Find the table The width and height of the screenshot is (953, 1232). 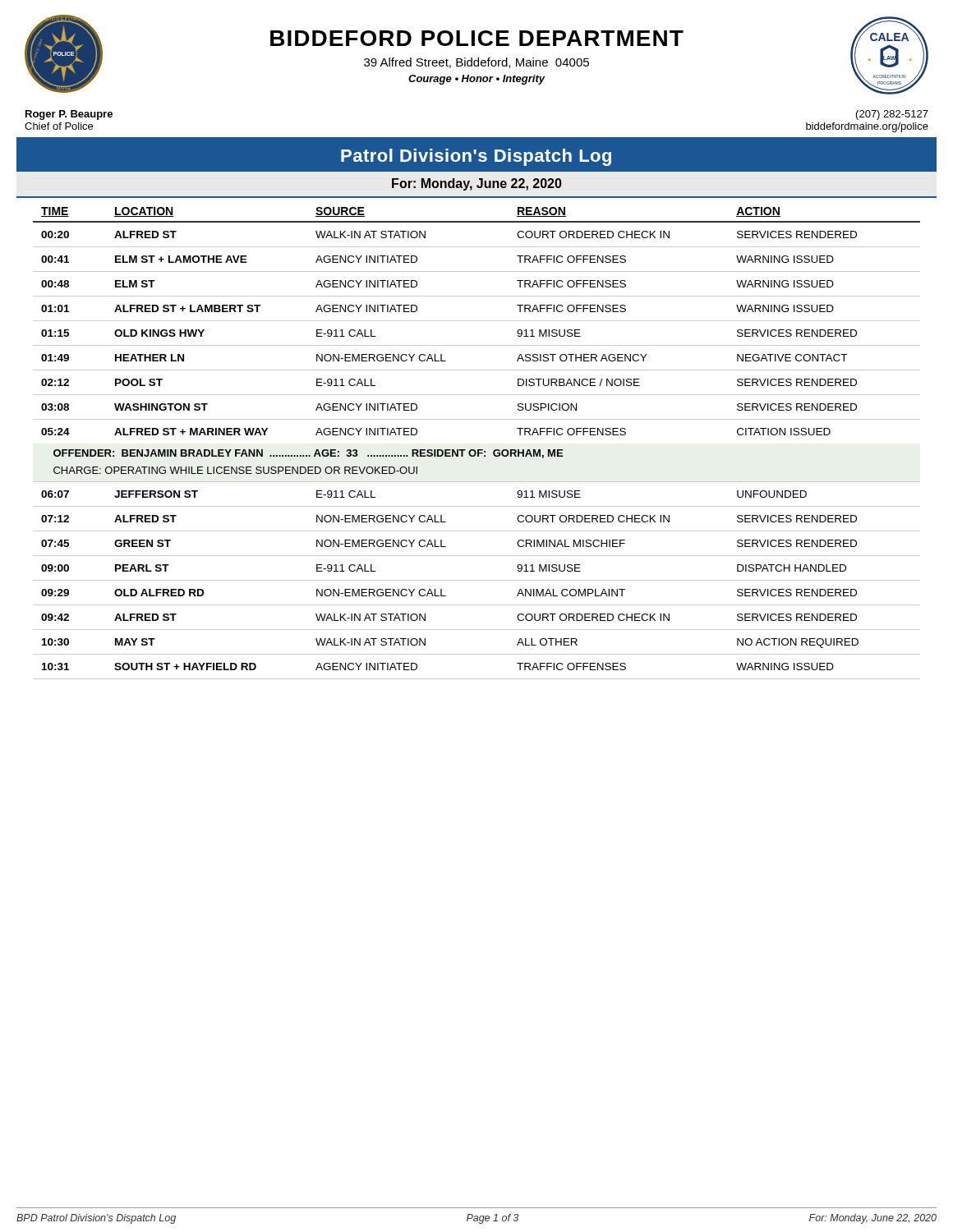click(x=476, y=439)
